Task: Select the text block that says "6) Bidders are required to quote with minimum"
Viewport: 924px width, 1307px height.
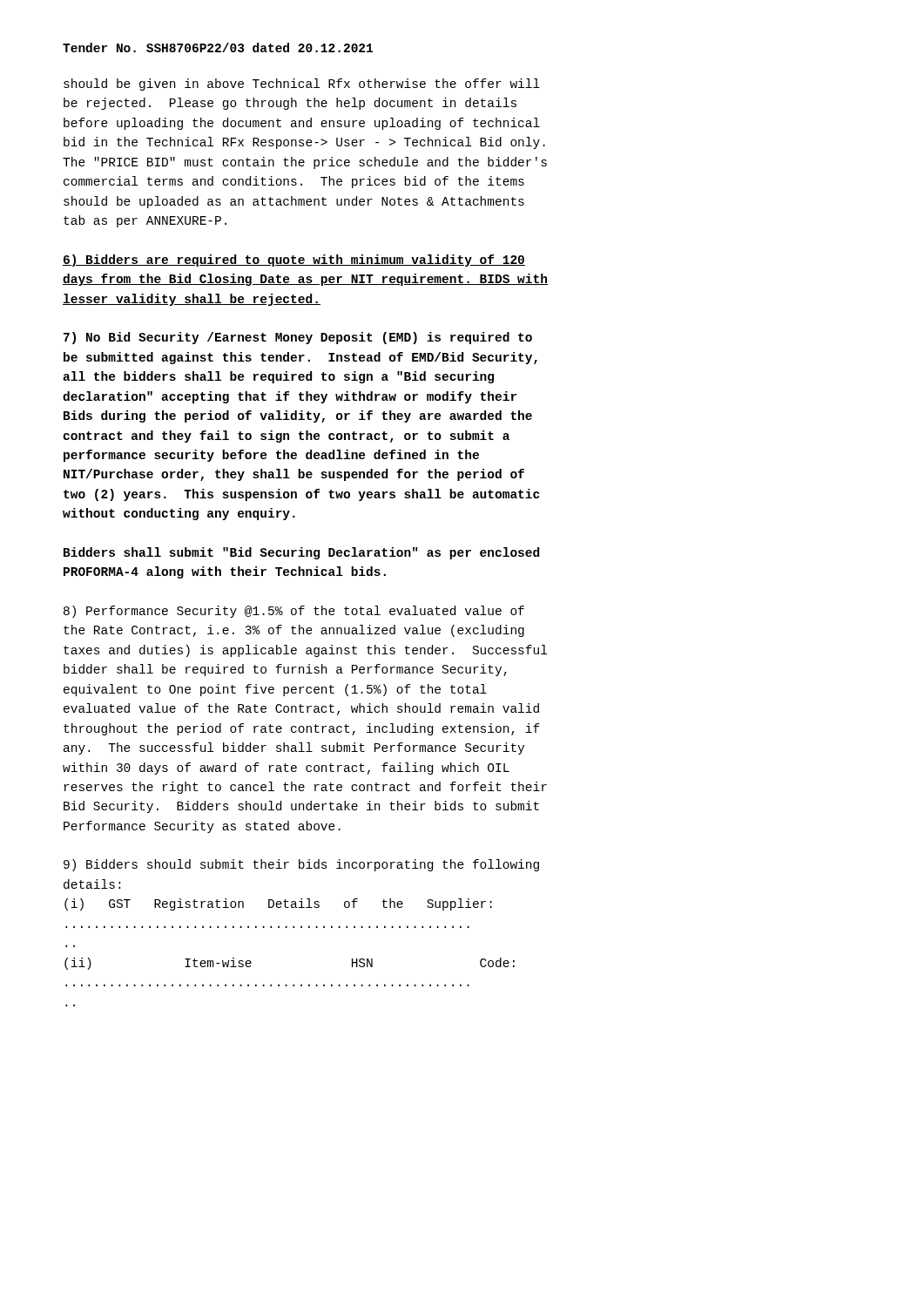Action: 305,280
